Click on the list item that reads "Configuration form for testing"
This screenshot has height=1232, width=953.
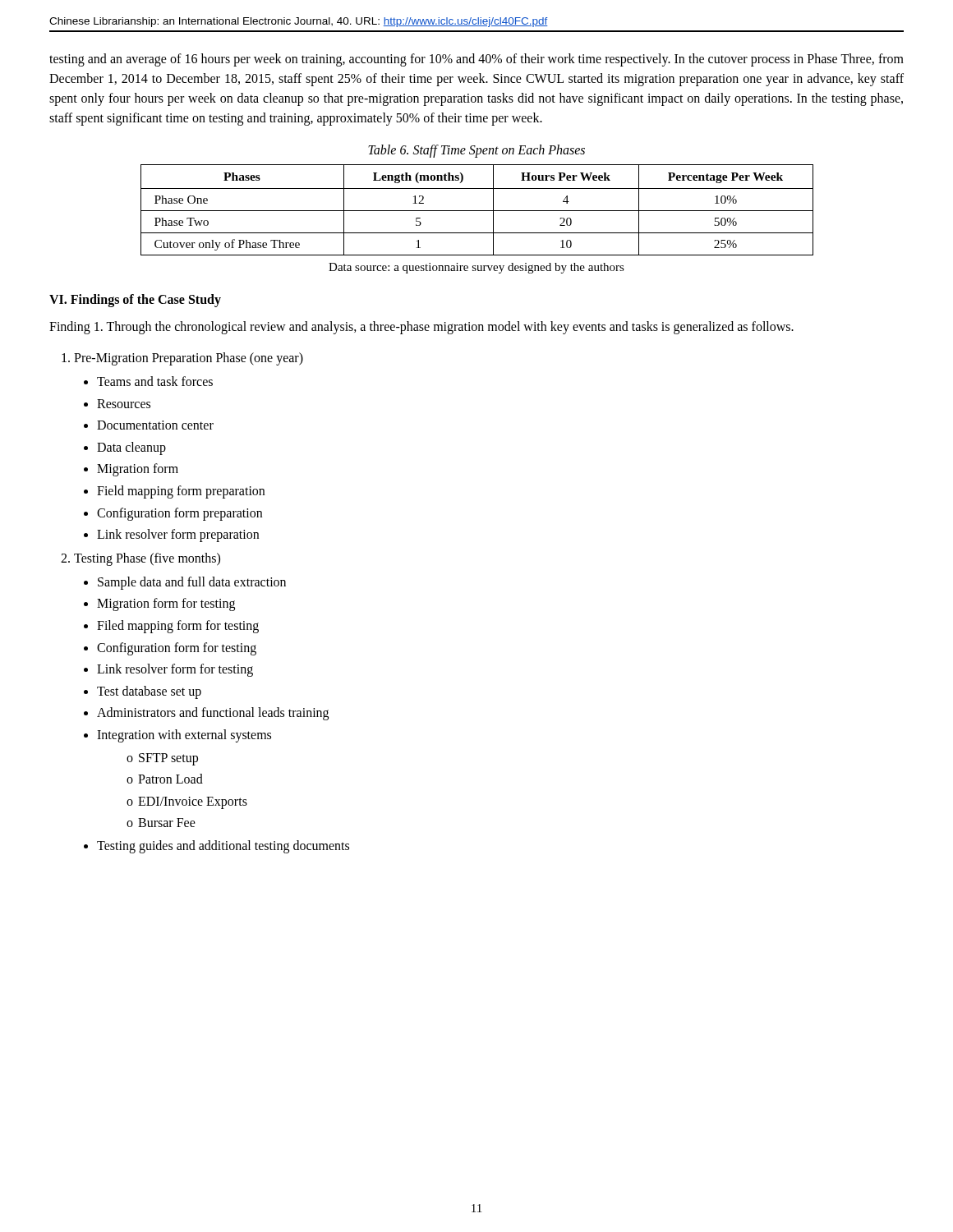[x=177, y=647]
